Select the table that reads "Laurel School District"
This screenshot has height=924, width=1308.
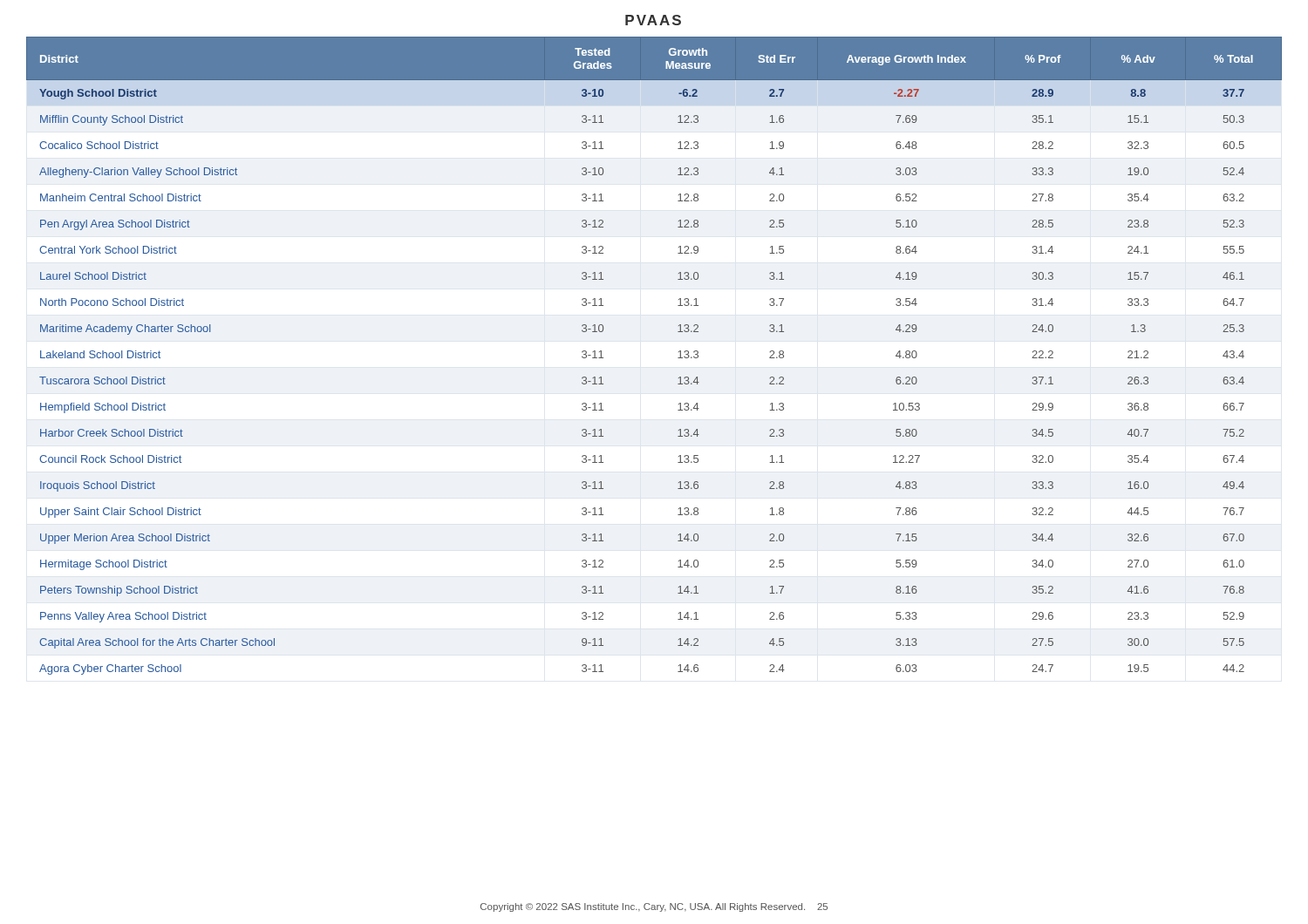[x=654, y=359]
